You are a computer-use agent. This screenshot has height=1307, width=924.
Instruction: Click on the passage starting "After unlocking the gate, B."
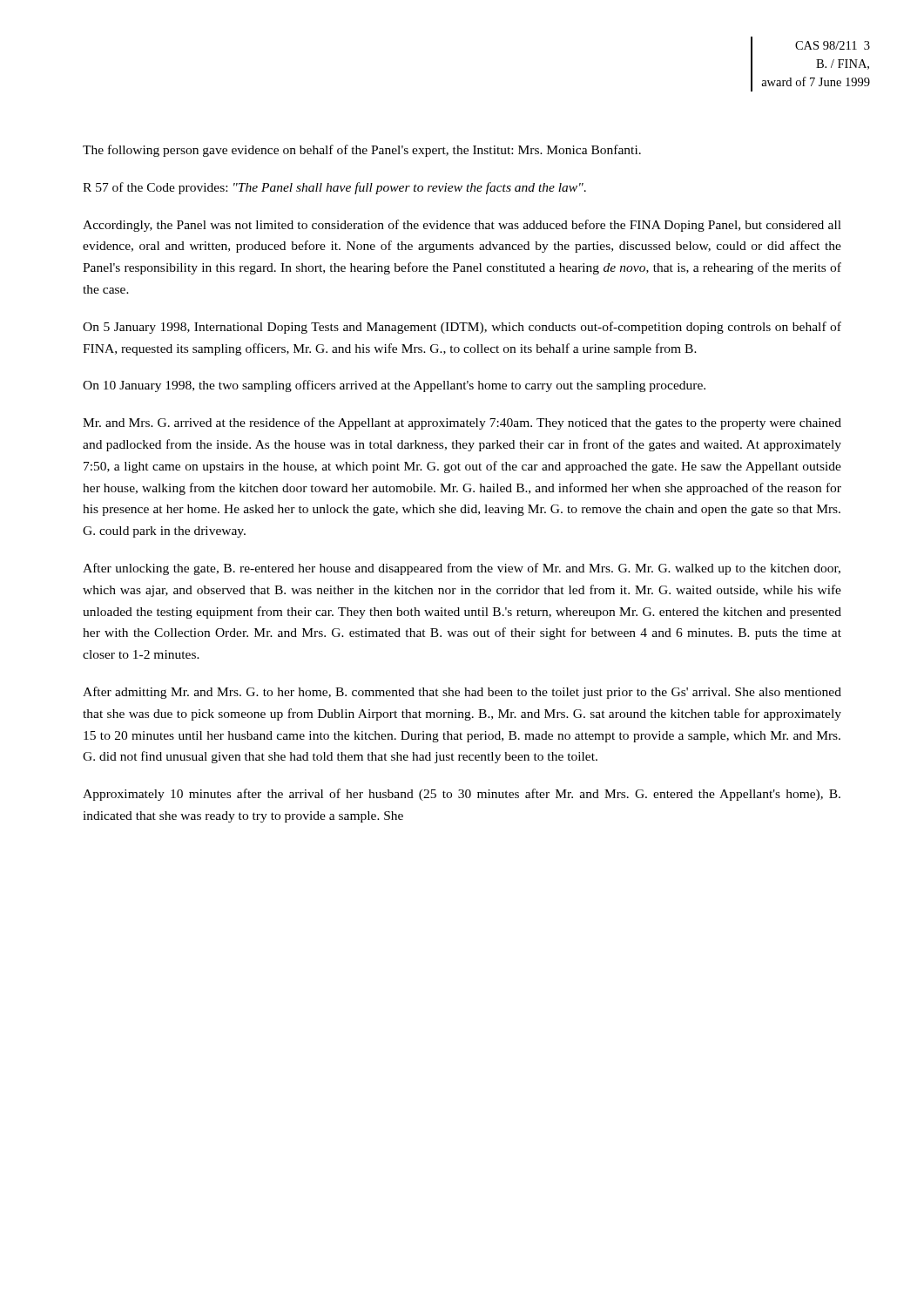coord(462,611)
